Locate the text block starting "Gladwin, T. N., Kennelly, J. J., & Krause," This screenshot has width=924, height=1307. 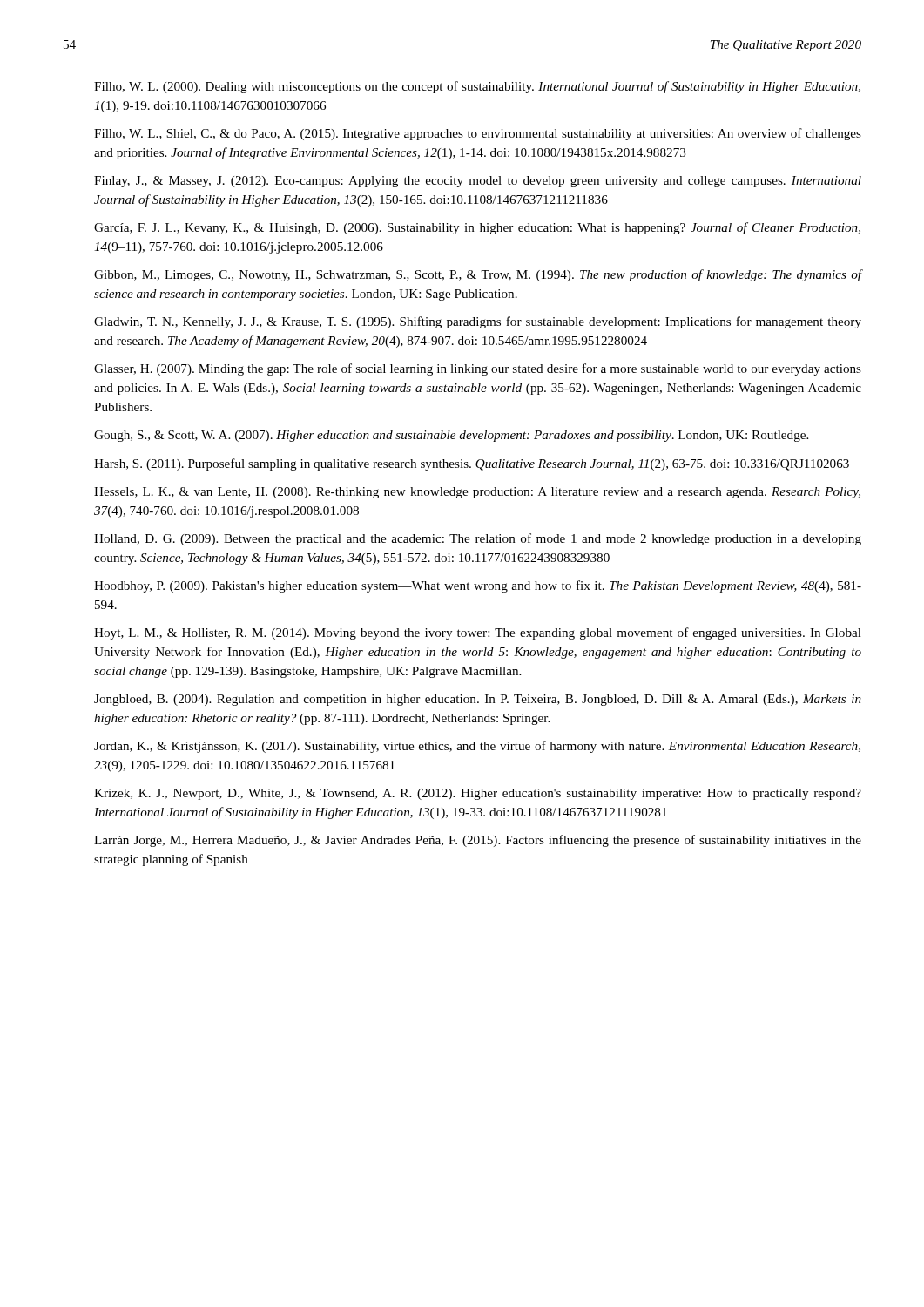462,331
